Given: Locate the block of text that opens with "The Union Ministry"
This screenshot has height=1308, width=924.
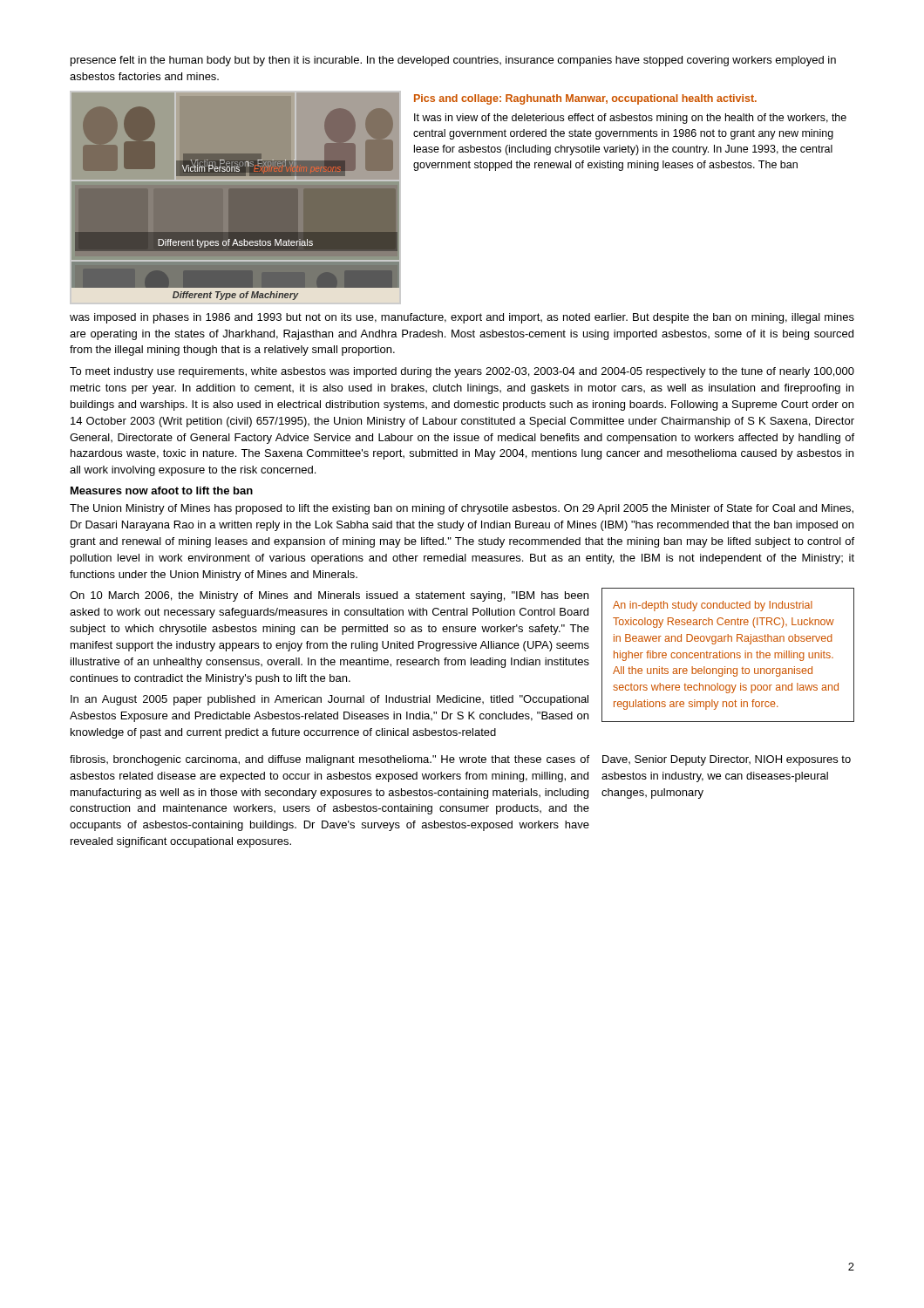Looking at the screenshot, I should 462,541.
